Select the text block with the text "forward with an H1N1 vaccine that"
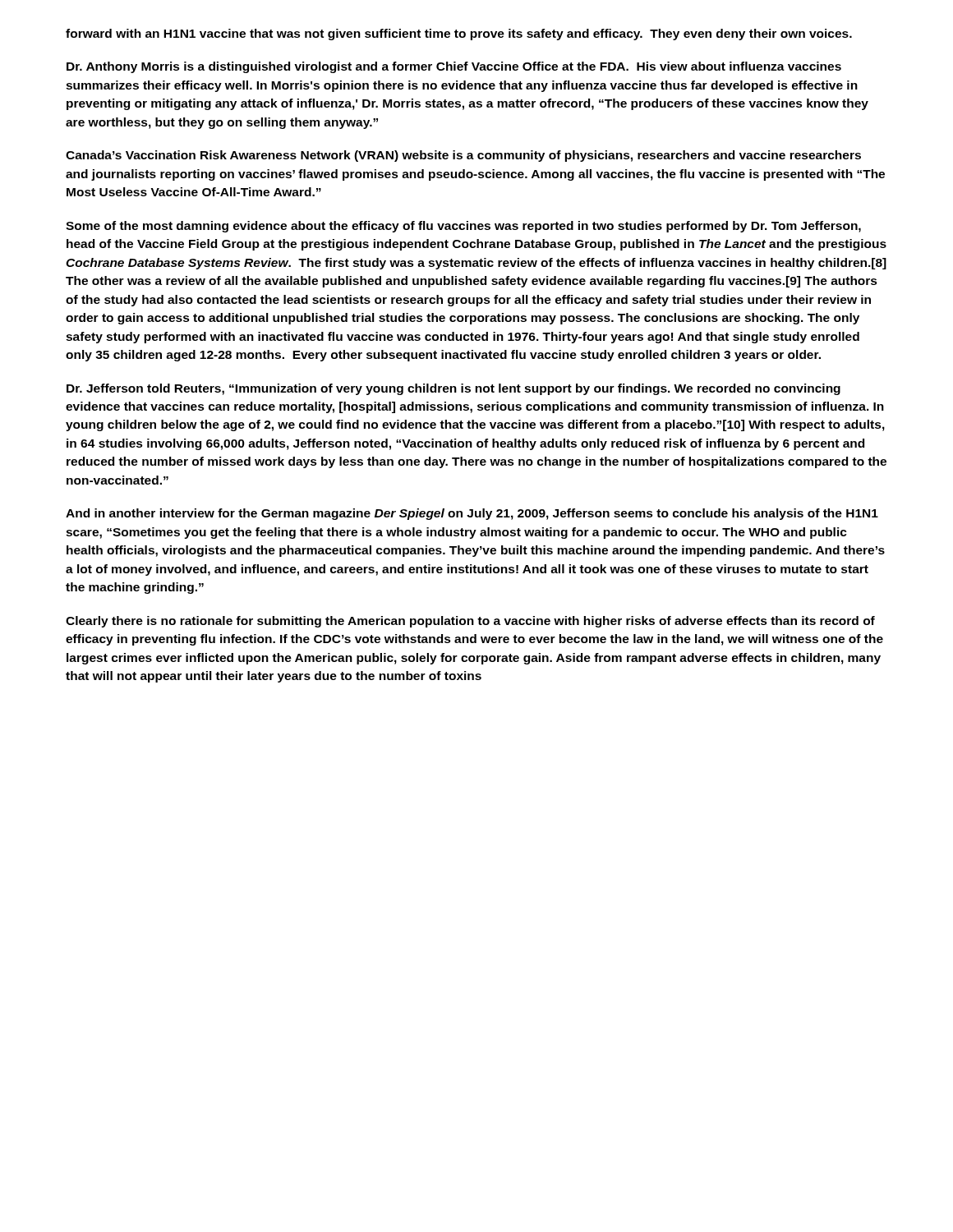Viewport: 953px width, 1232px height. pos(459,33)
